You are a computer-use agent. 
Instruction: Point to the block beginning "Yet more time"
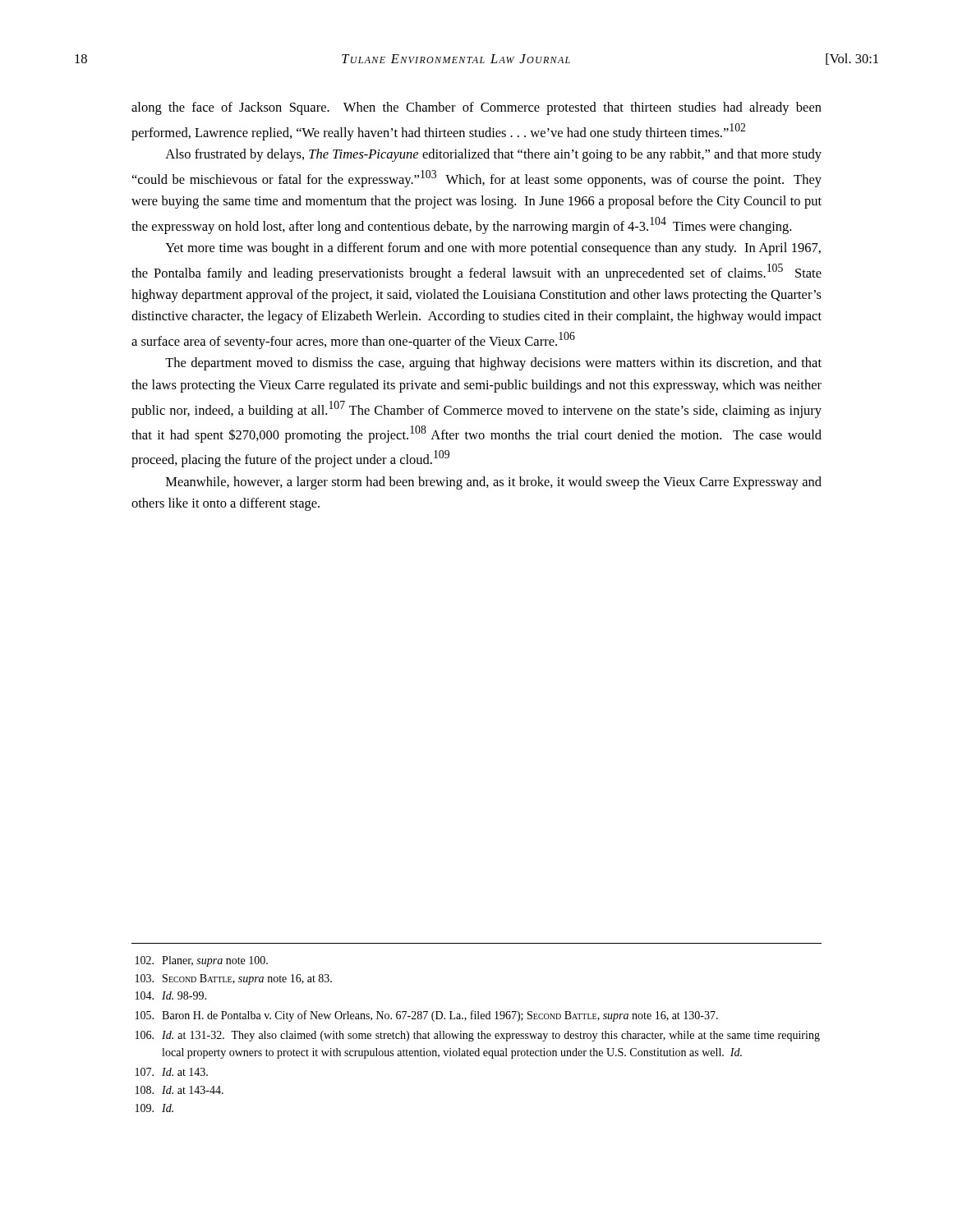pyautogui.click(x=476, y=295)
